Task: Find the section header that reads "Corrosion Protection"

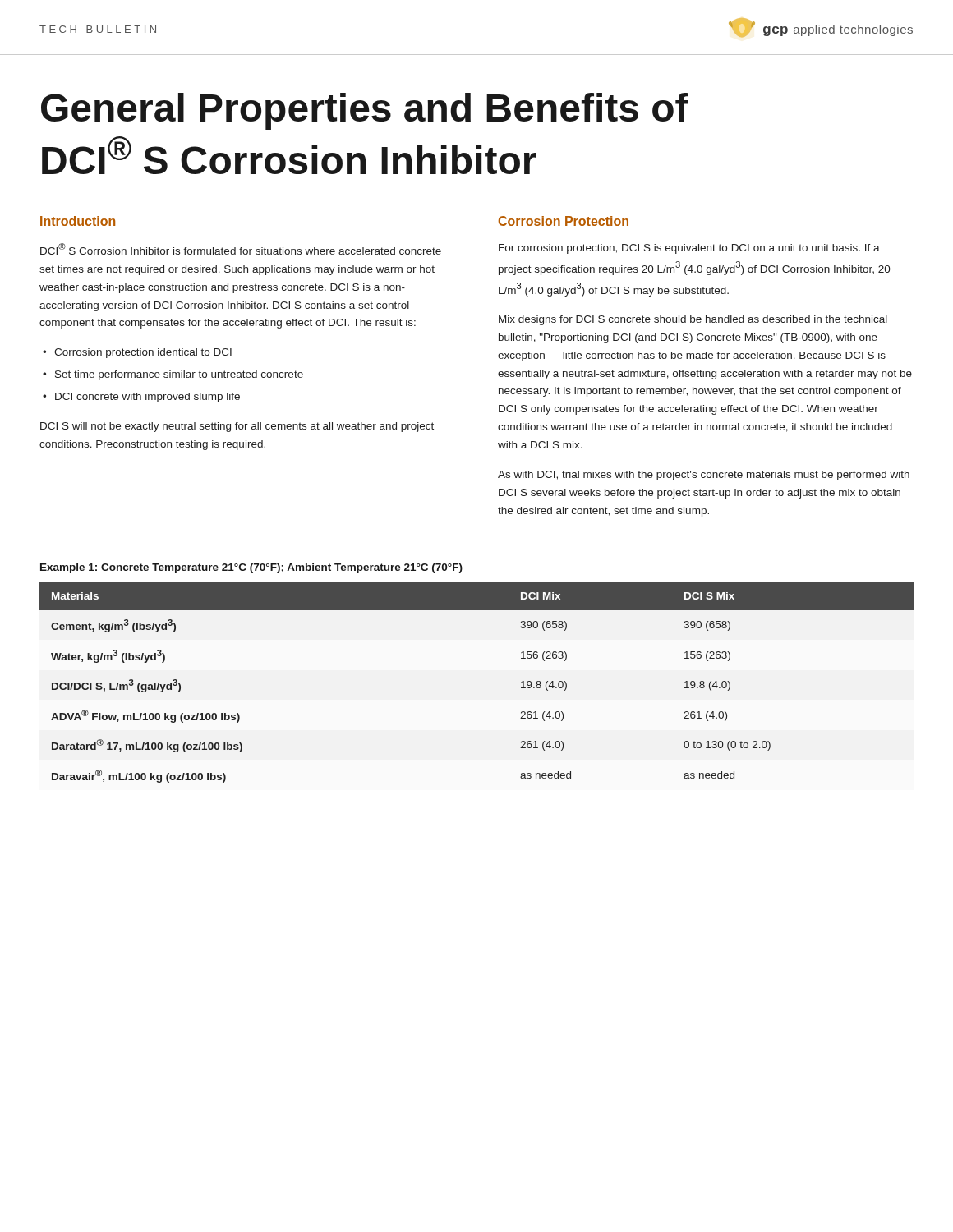Action: pos(564,221)
